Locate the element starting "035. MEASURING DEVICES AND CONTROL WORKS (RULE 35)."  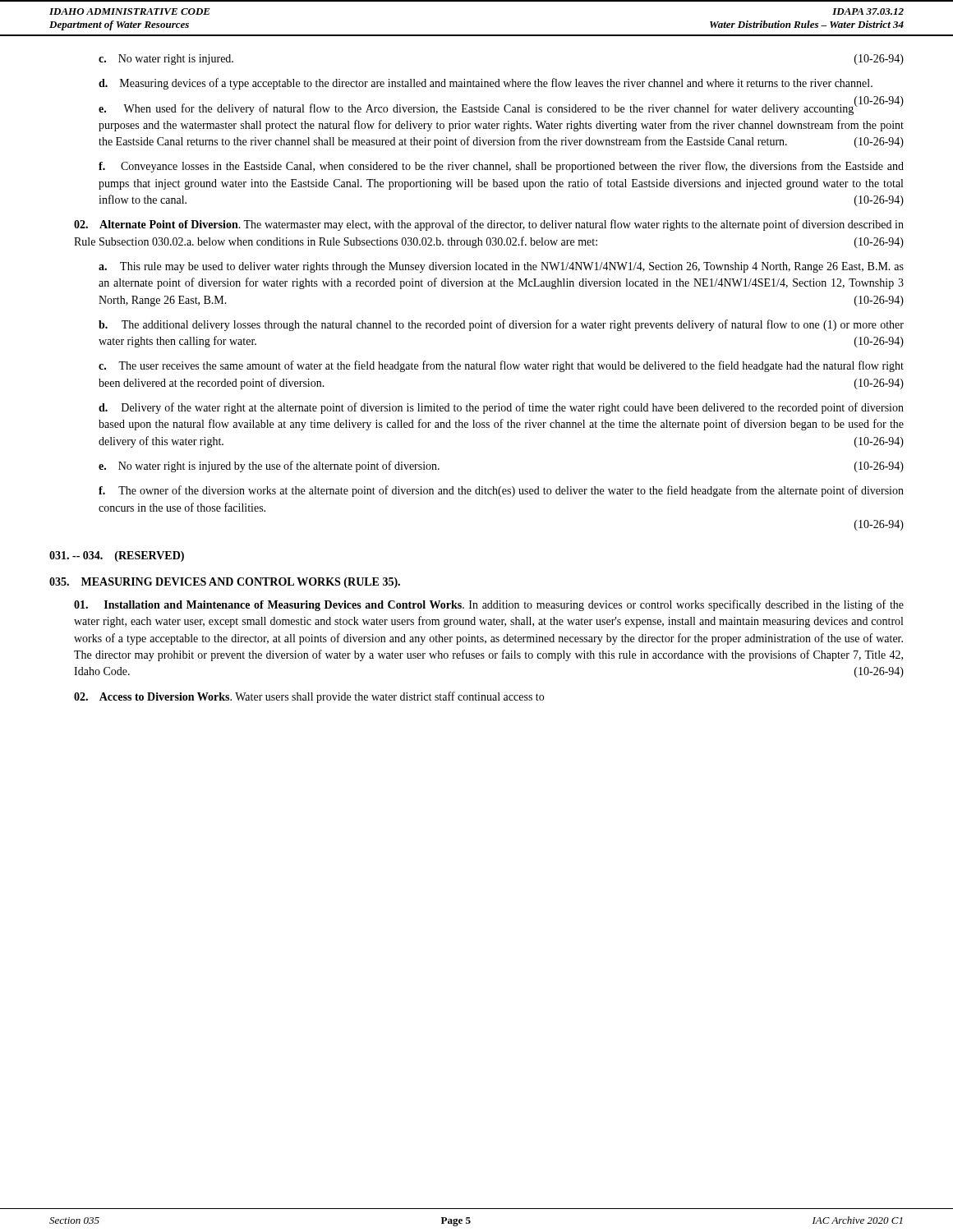[x=225, y=582]
